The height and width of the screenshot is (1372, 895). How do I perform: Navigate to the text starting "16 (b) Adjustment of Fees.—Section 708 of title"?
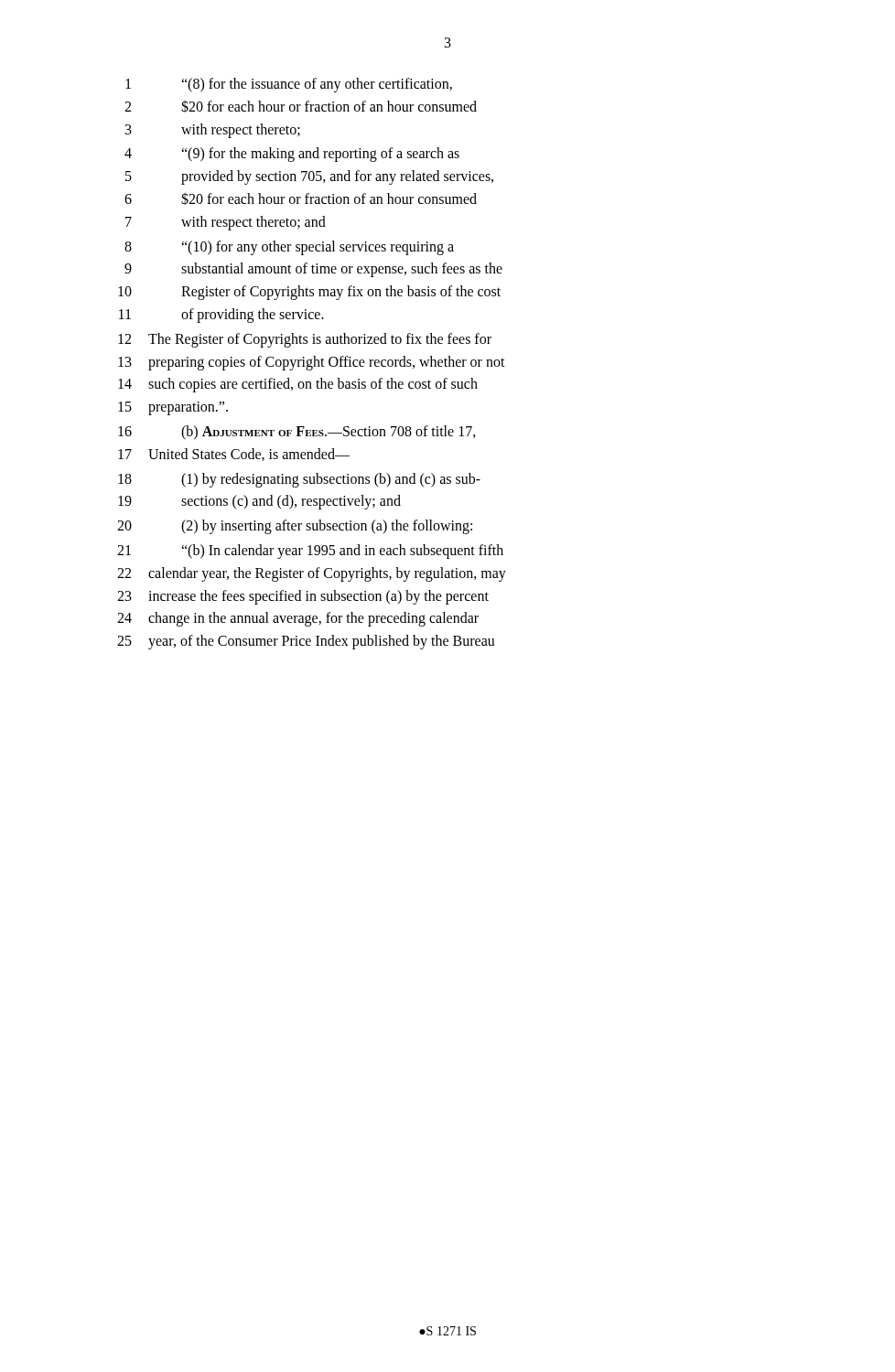(457, 432)
